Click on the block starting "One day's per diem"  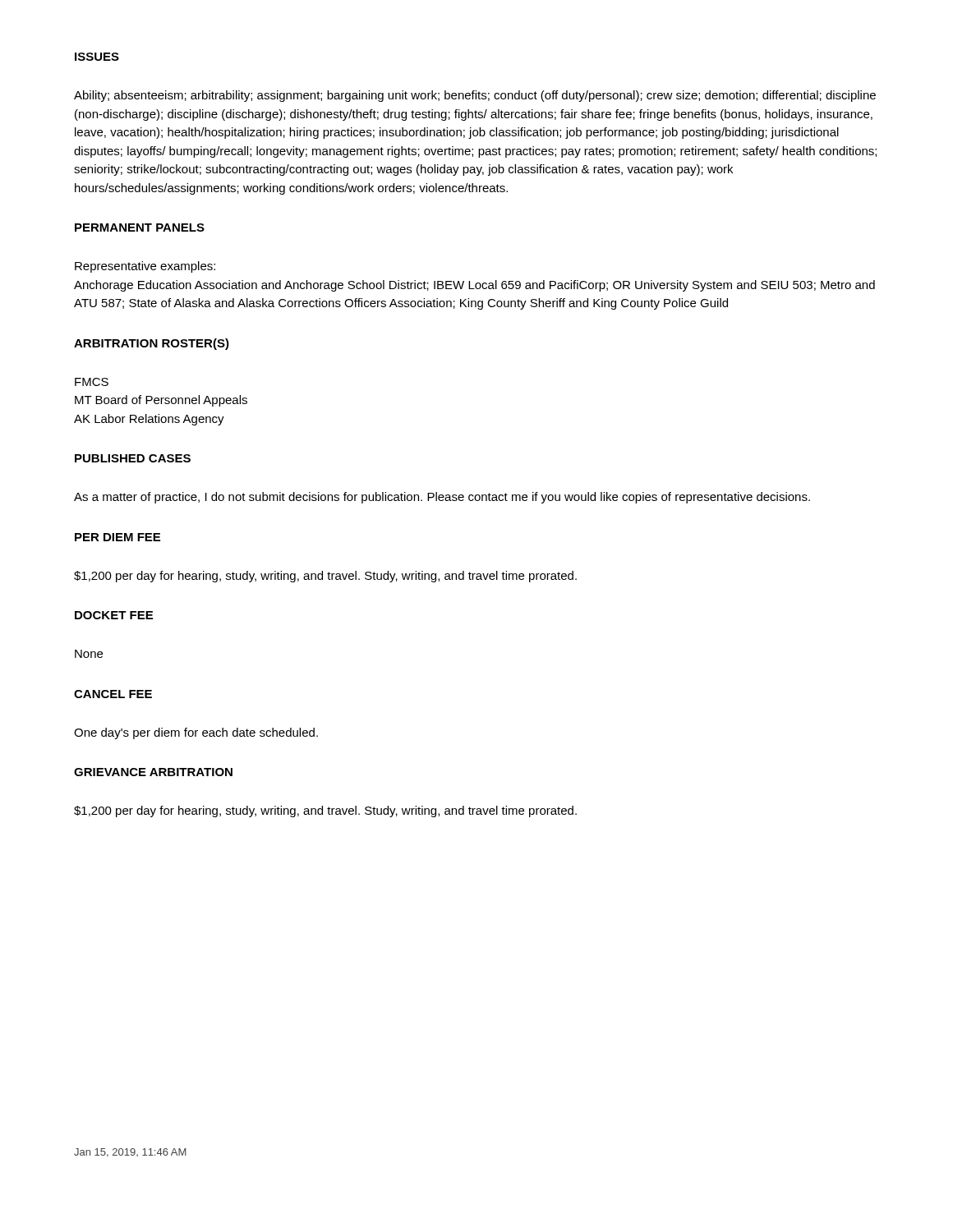coord(196,733)
